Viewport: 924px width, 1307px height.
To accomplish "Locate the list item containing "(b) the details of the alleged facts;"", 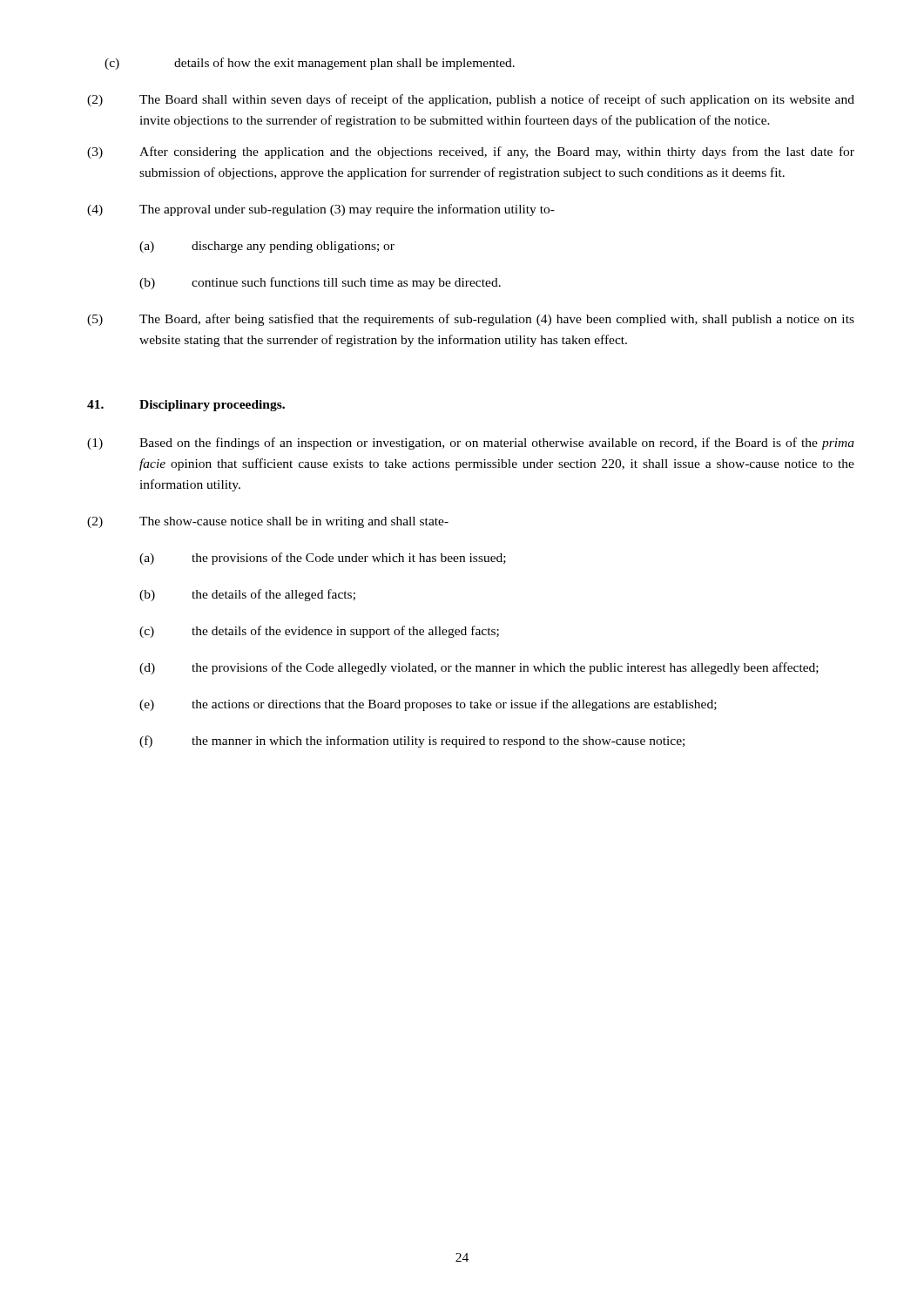I will pyautogui.click(x=247, y=595).
